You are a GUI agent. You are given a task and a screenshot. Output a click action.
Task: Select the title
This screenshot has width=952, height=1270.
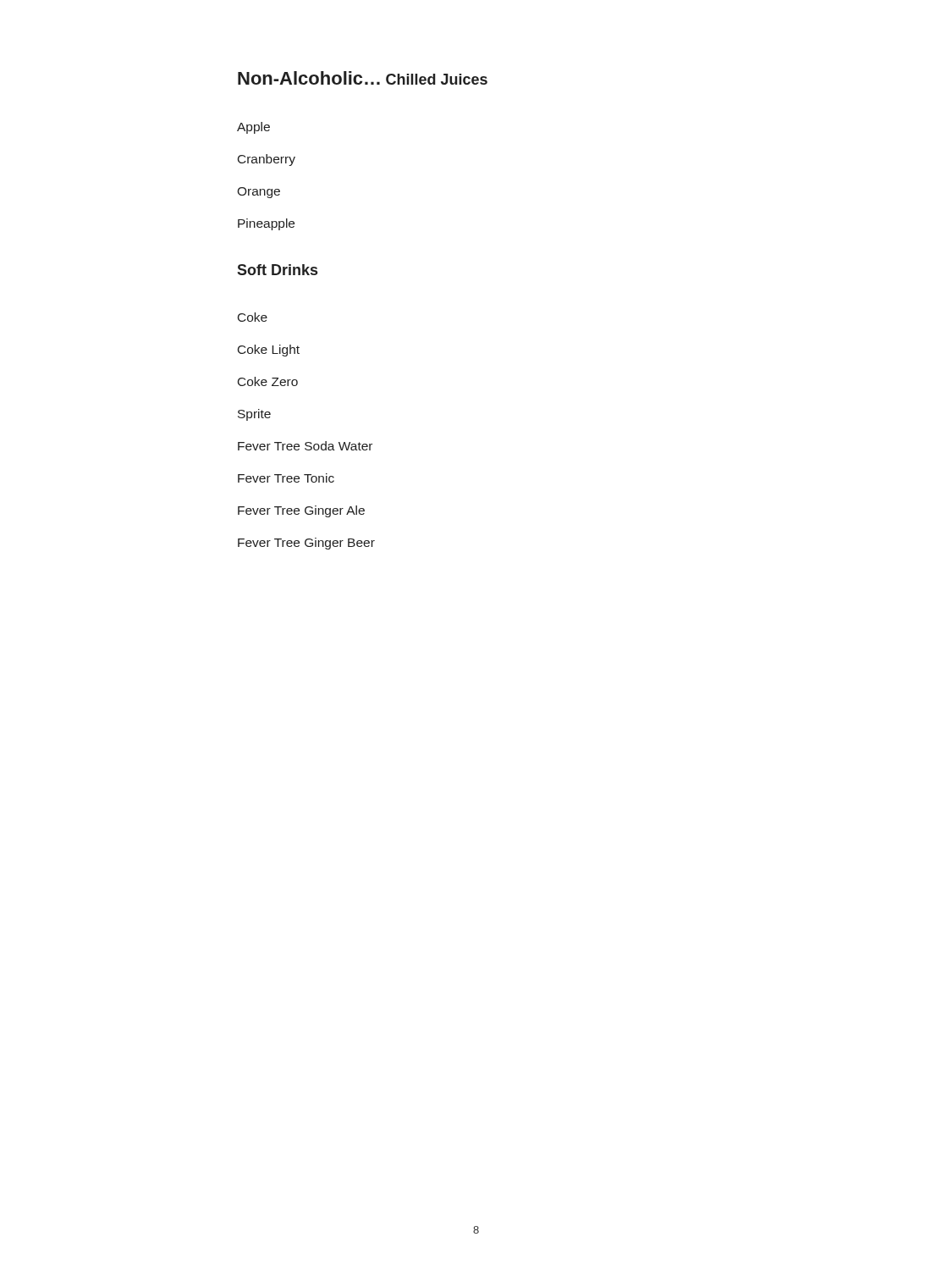309,78
